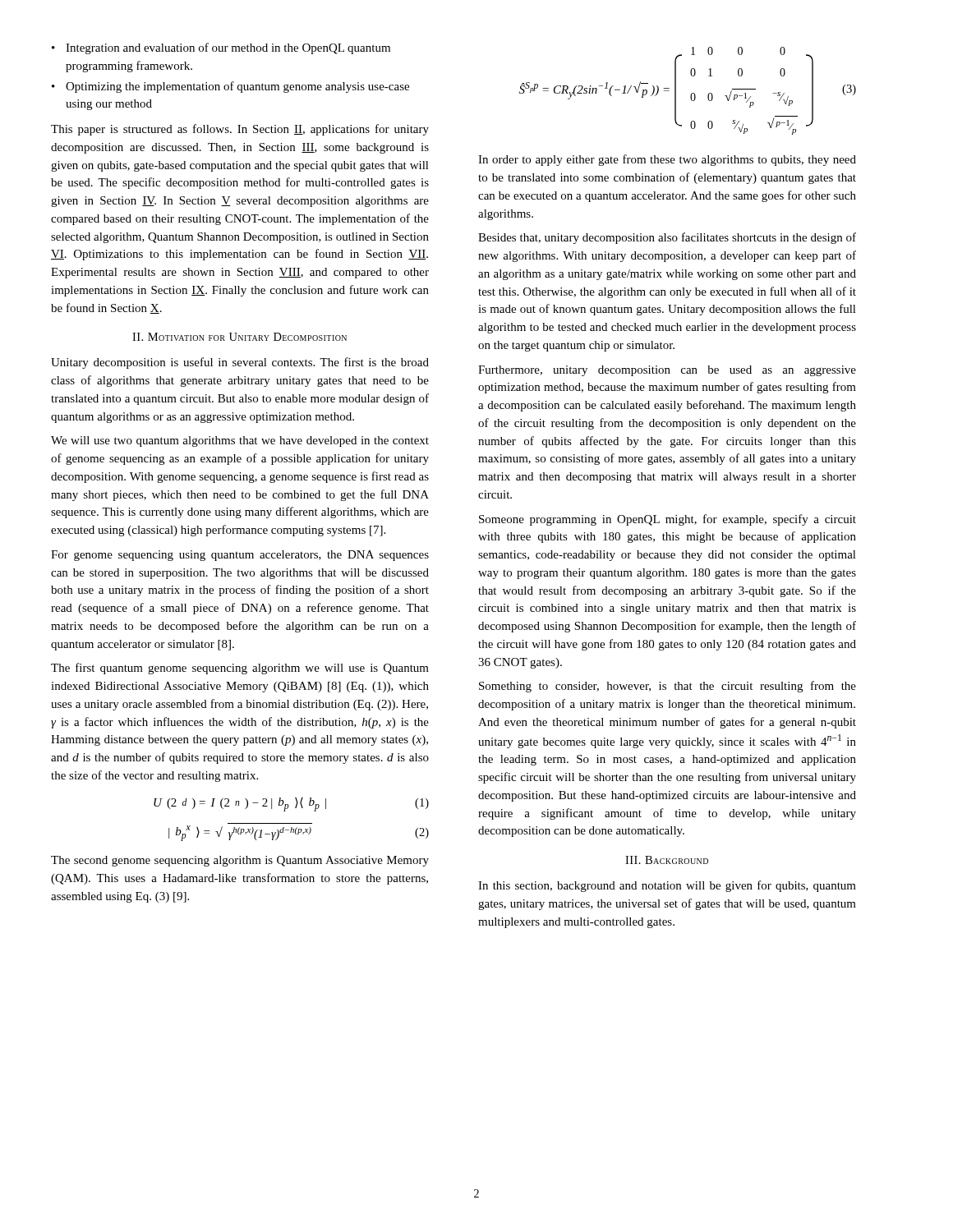953x1232 pixels.
Task: Point to the block beginning "• Integration and evaluation of our method in"
Action: click(240, 57)
